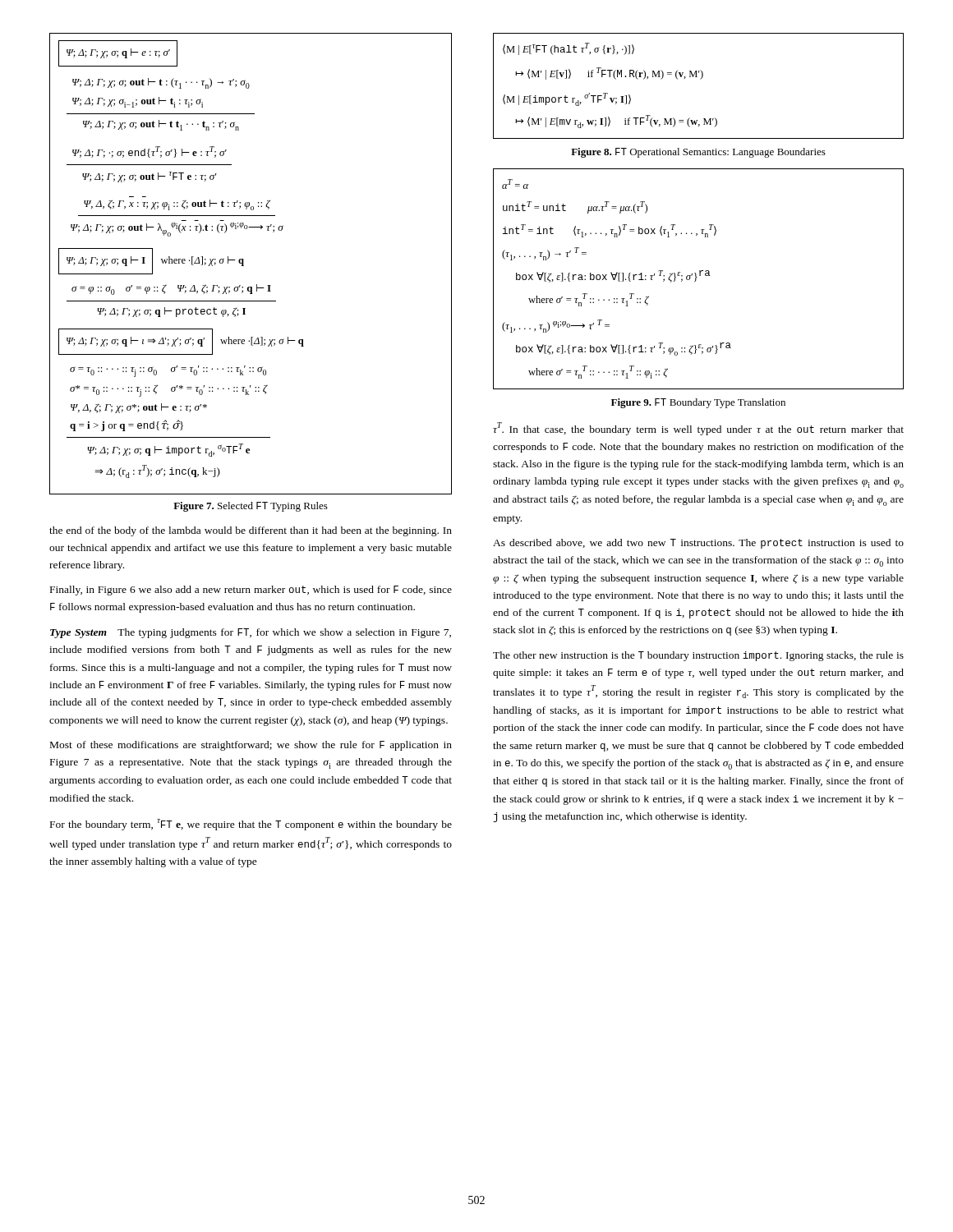Where is the caption that starts "Figure 7. Selected FT"?
The width and height of the screenshot is (953, 1232).
click(x=251, y=506)
